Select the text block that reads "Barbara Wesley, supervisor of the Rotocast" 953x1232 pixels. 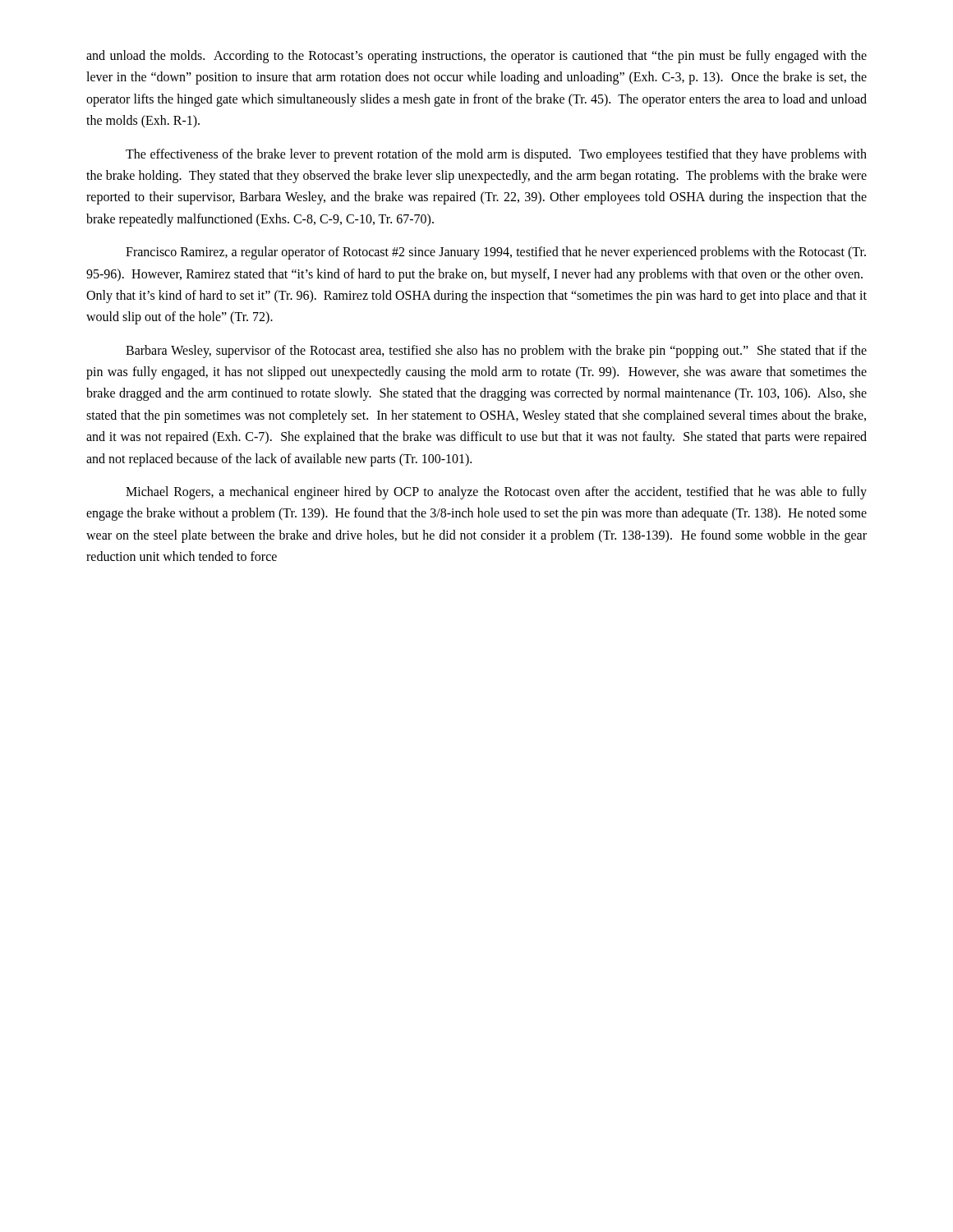(476, 404)
